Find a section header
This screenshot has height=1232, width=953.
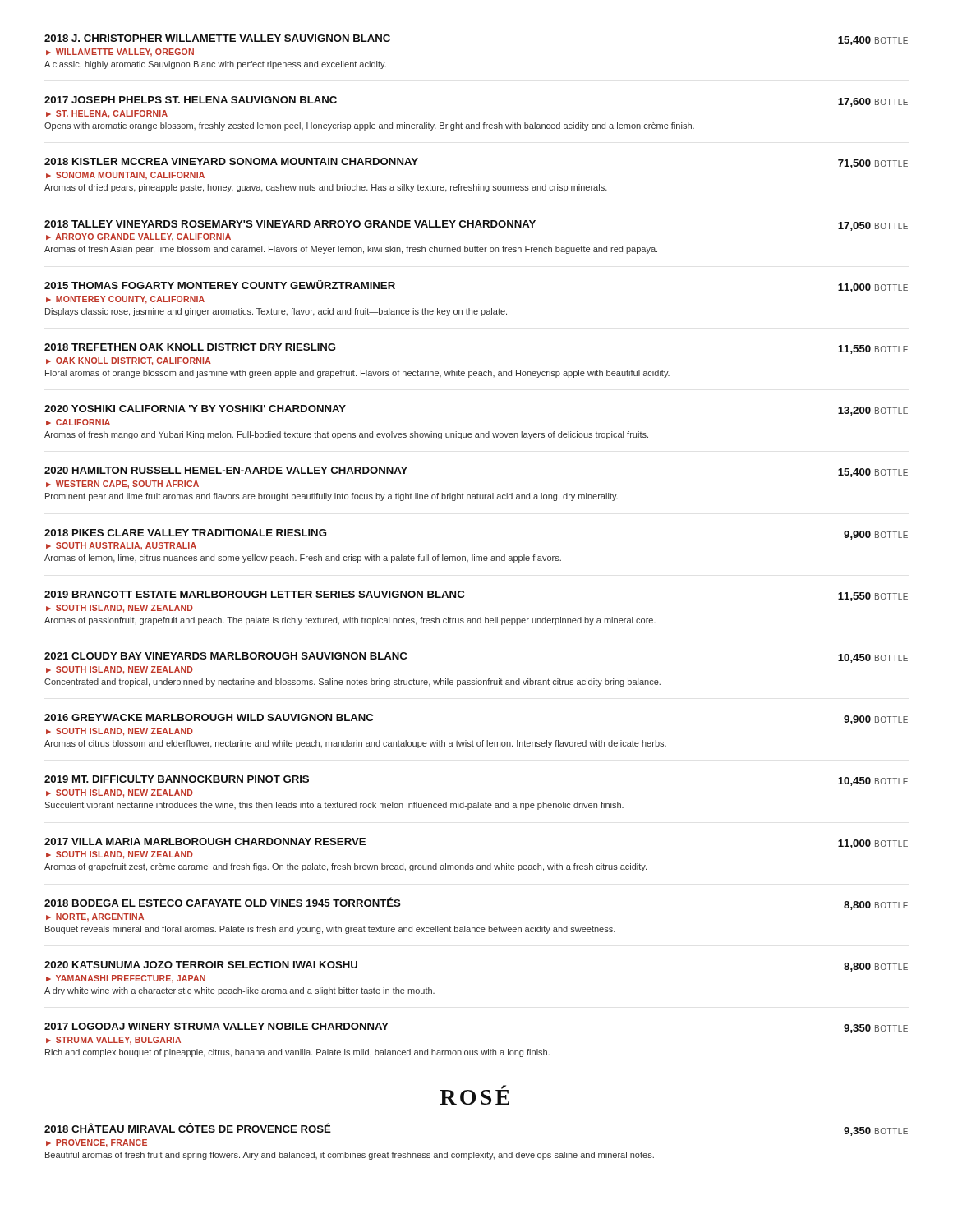[x=476, y=1098]
